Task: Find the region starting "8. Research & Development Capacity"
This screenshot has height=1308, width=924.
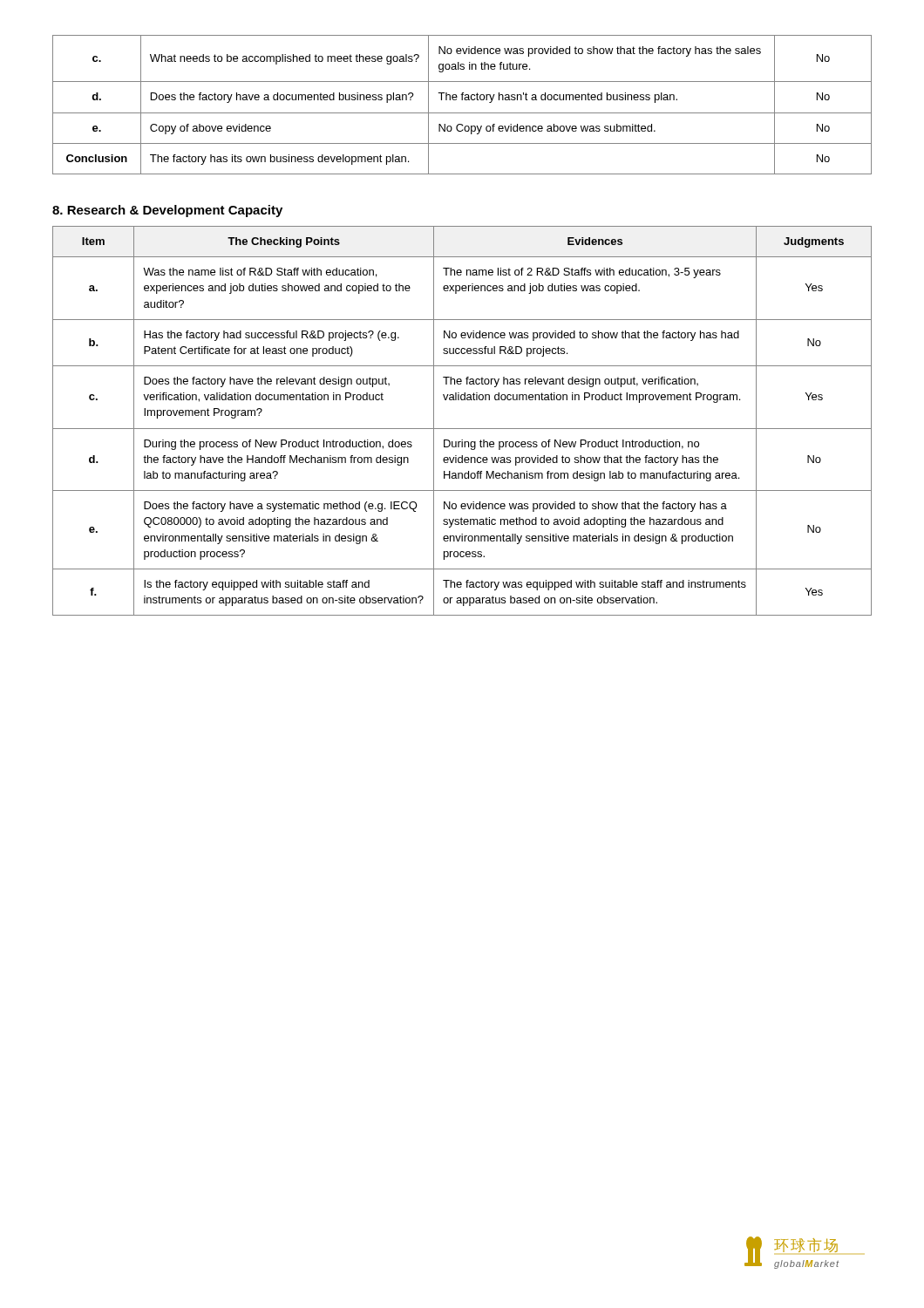Action: 167,210
